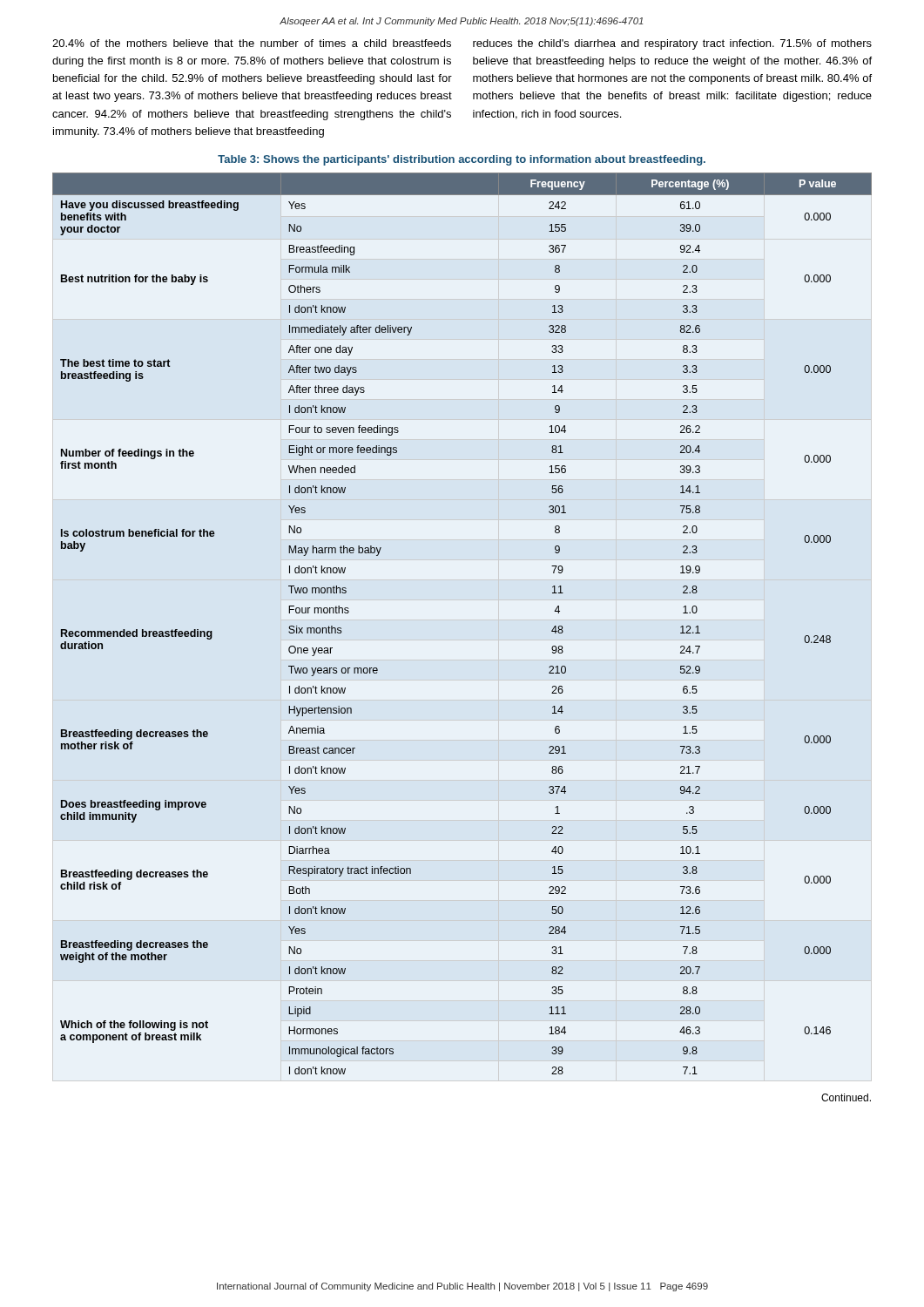The image size is (924, 1307).
Task: Click on the caption that reads "Table 3: Shows the participants' distribution according"
Action: (x=462, y=159)
